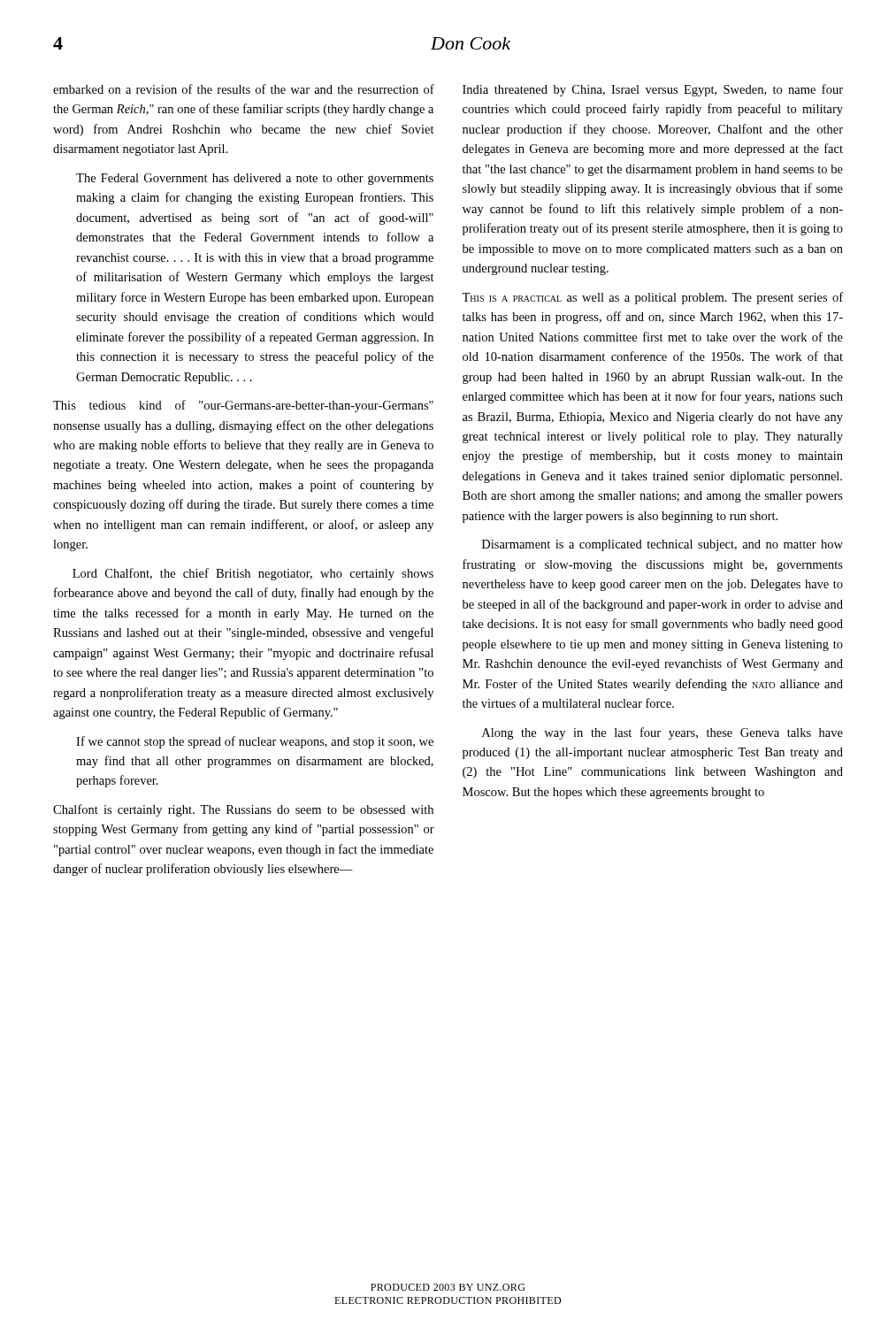Locate the text block with the text "India threatened by China, Israel"

[x=653, y=441]
